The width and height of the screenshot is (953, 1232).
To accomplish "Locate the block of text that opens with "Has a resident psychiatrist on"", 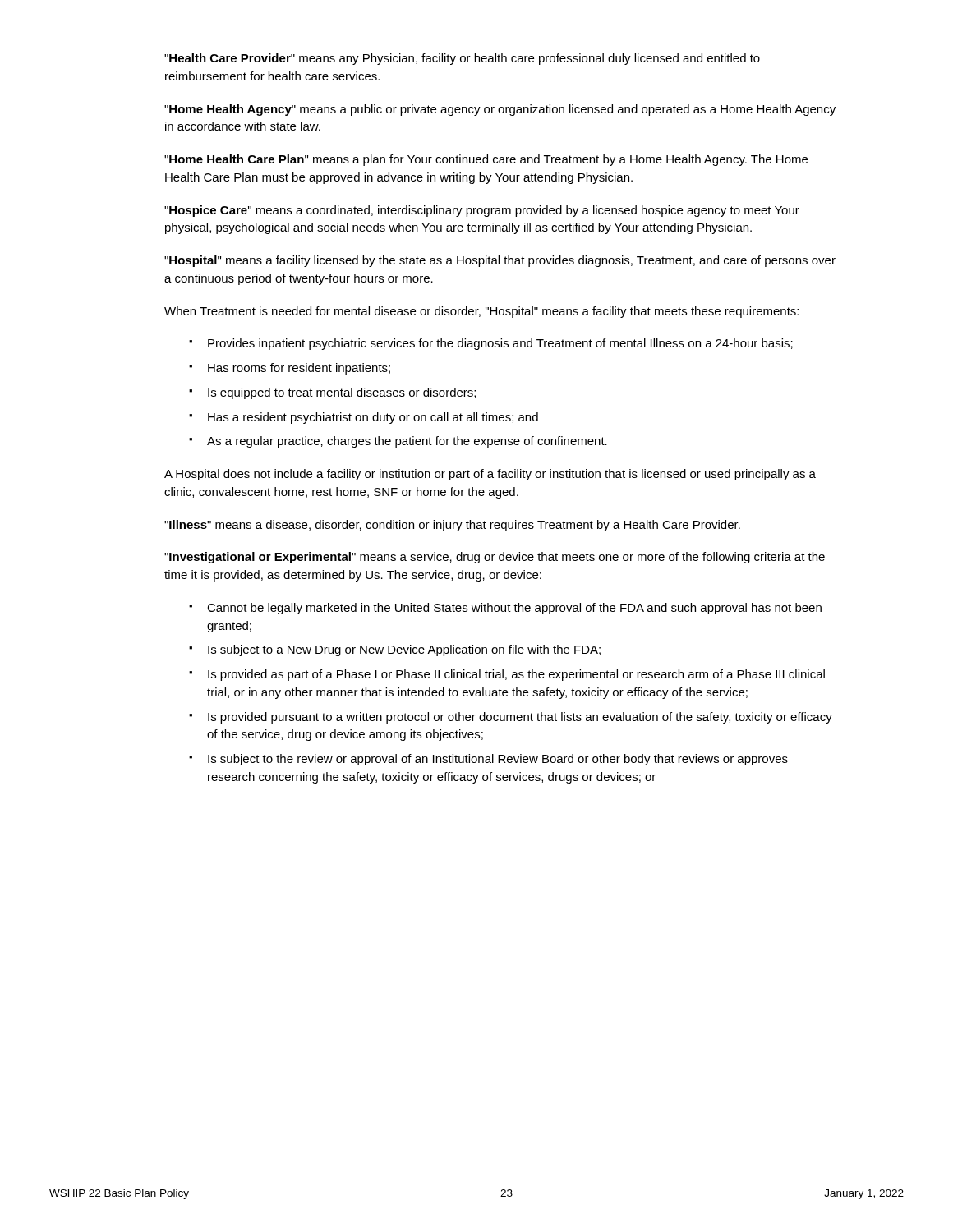I will pyautogui.click(x=373, y=416).
